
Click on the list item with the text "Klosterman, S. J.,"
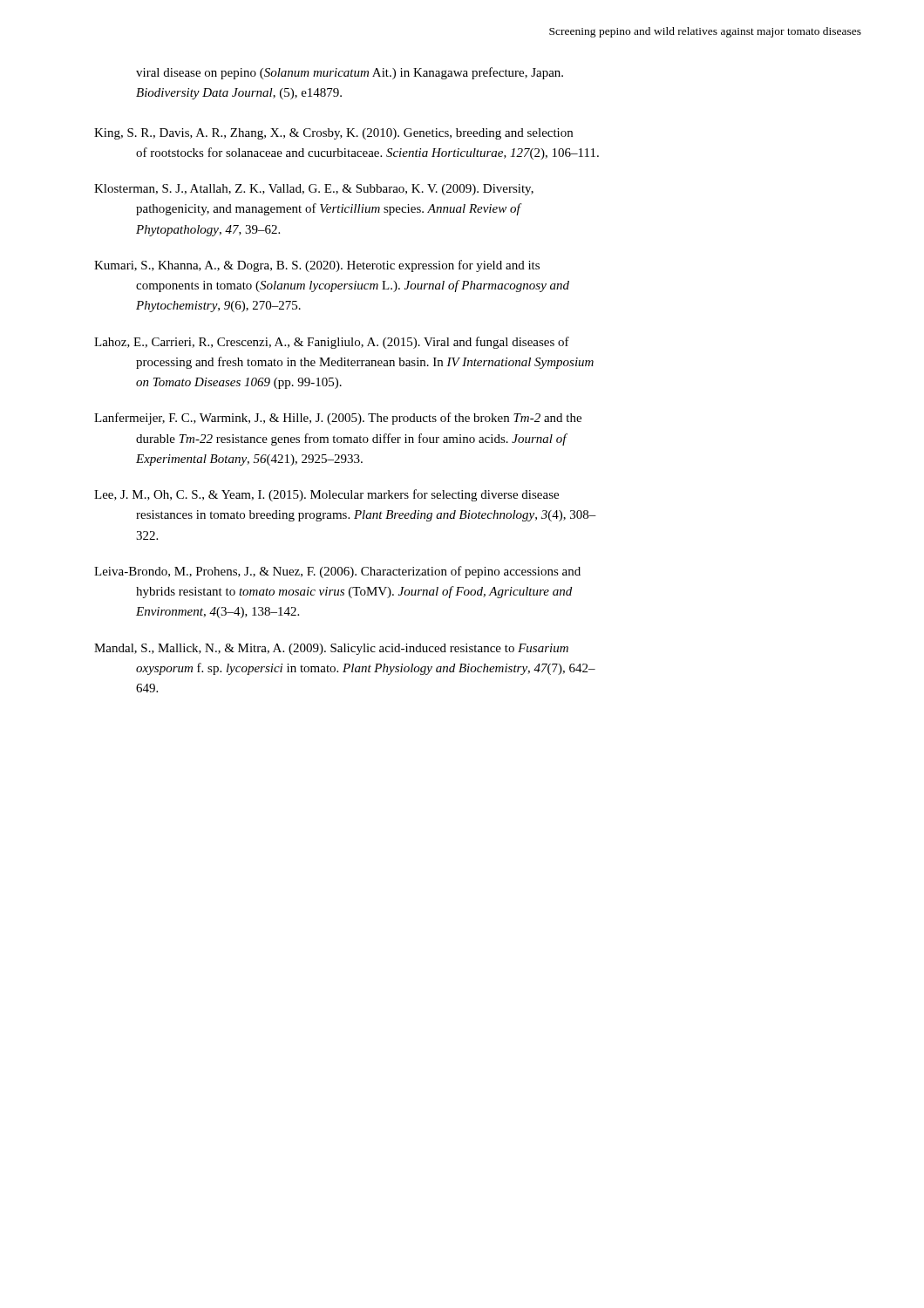pos(462,211)
